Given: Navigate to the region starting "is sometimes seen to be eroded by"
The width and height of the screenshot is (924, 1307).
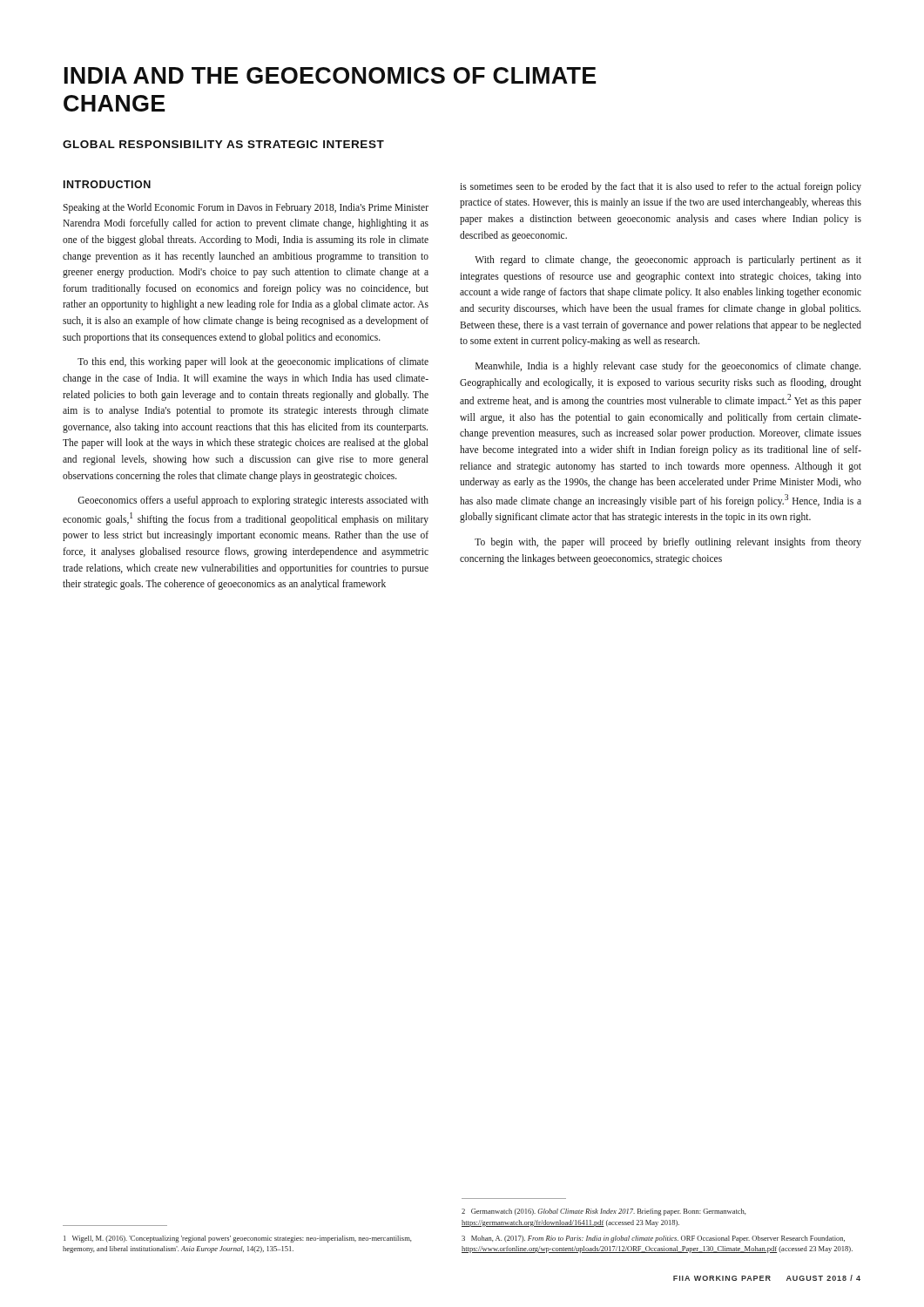Looking at the screenshot, I should point(661,211).
